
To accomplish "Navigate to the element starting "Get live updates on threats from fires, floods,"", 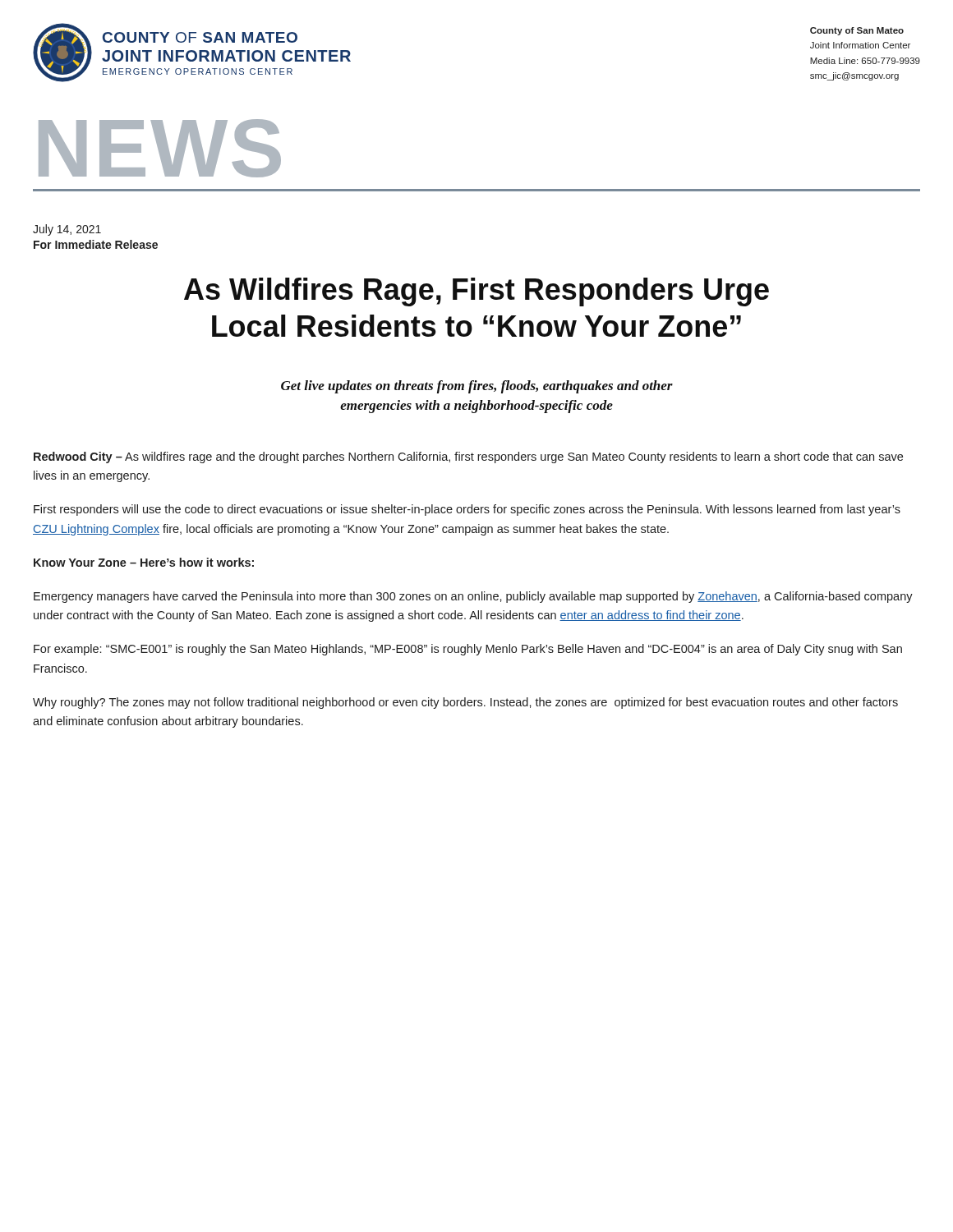I will click(476, 396).
